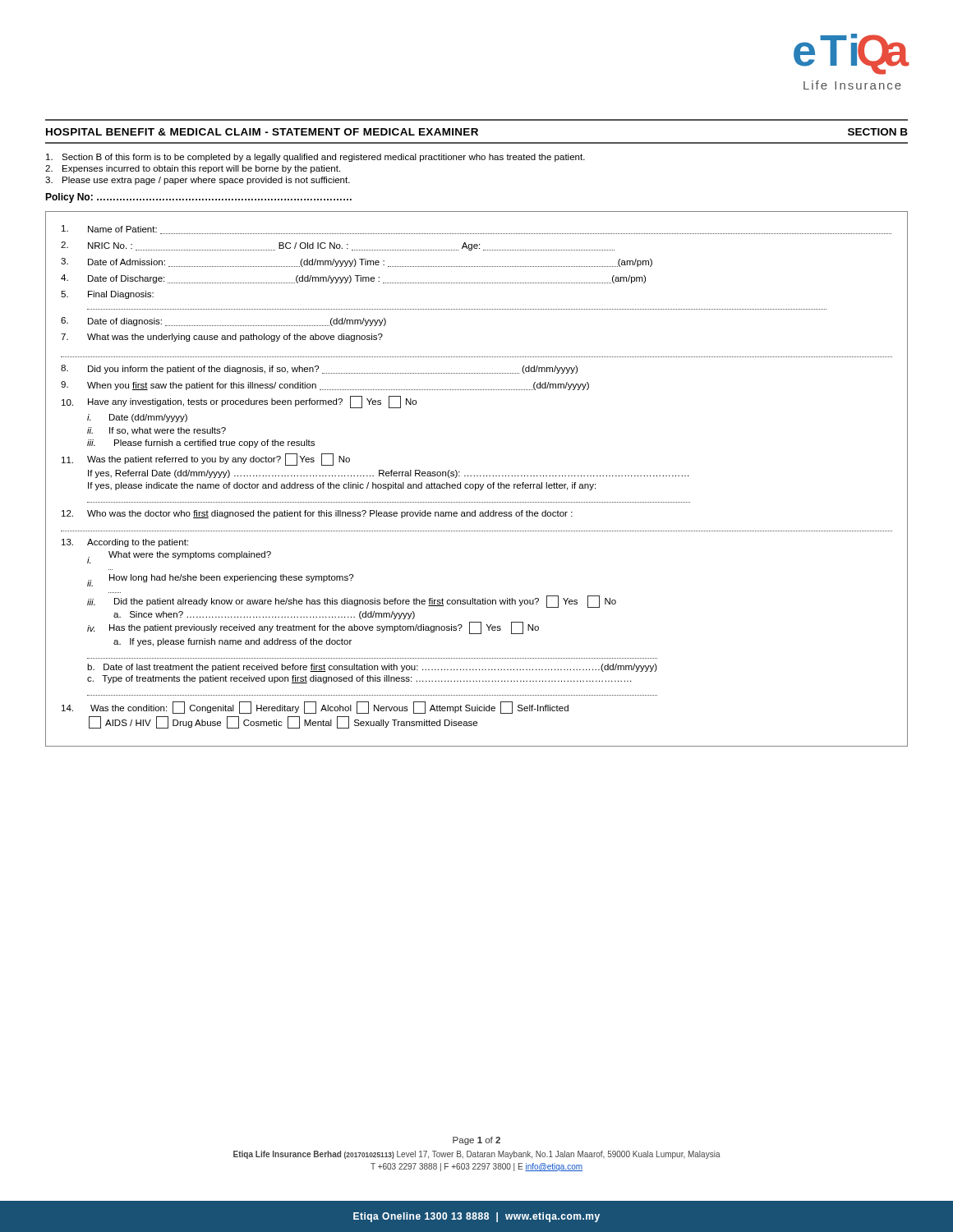This screenshot has height=1232, width=953.
Task: Find the table that mentions "Name of Patient: 2."
Action: pos(476,479)
